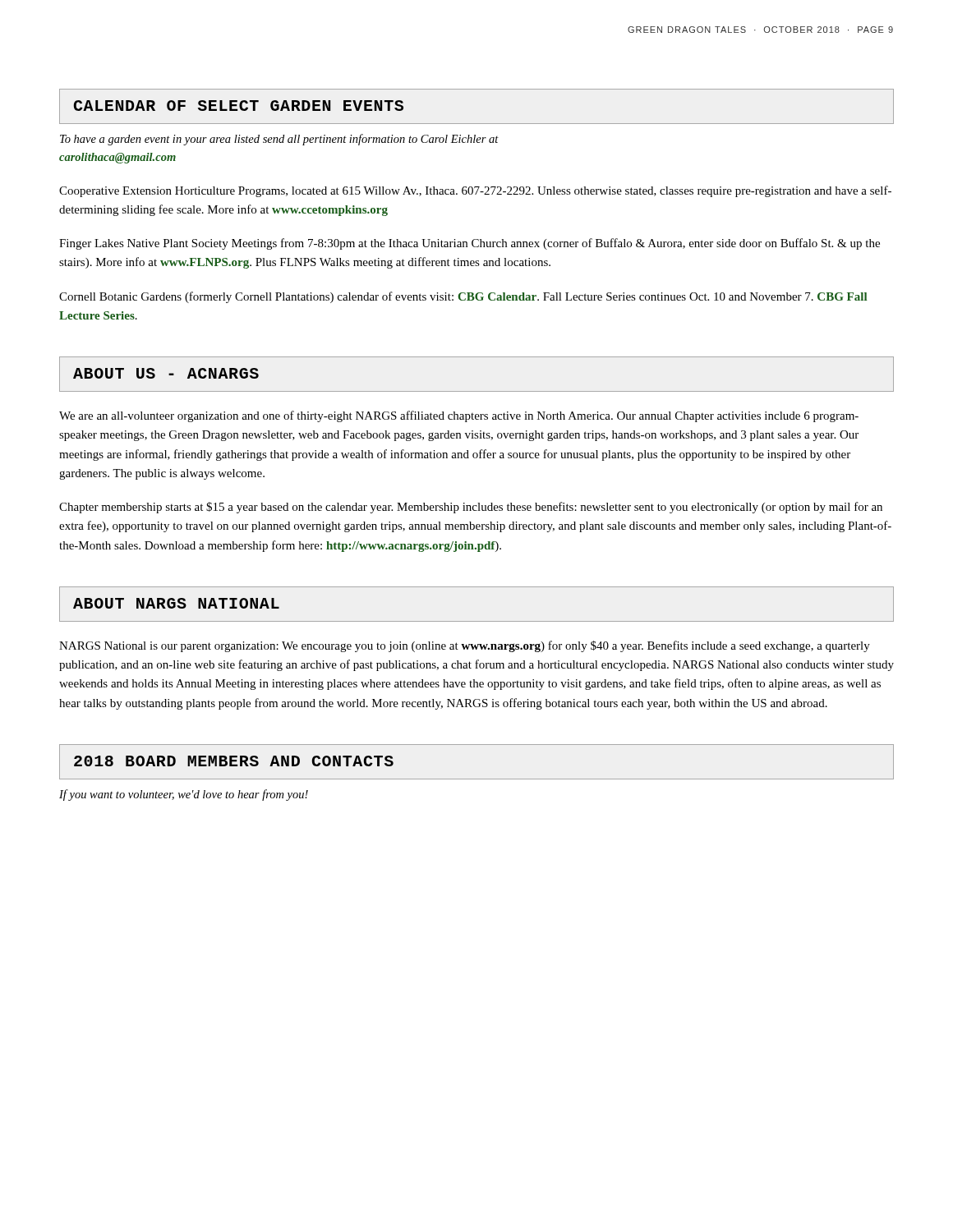Select the text block that says "To have a garden event"

(x=279, y=148)
